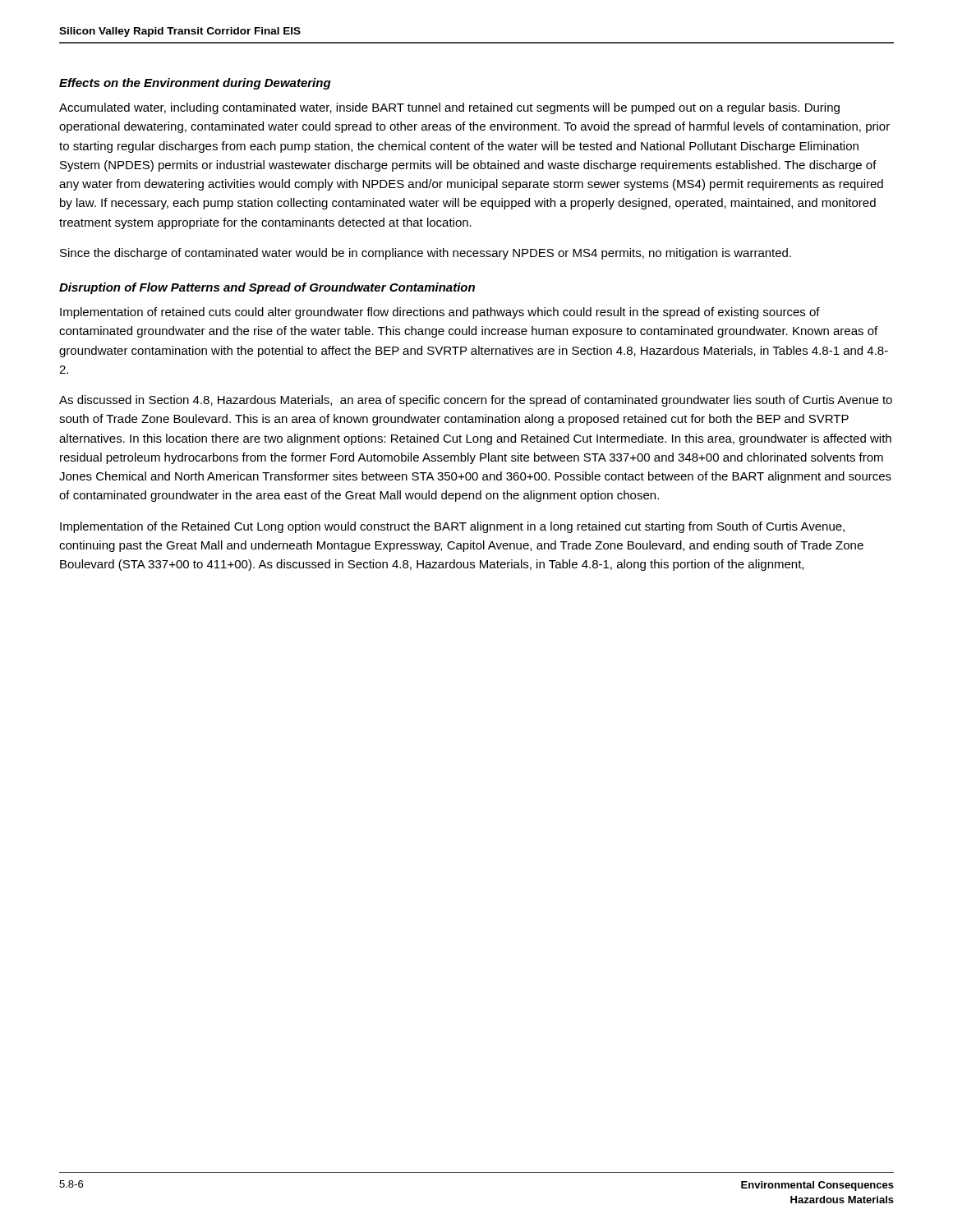Click on the region starting "Accumulated water, including contaminated water, inside BART tunnel"
The height and width of the screenshot is (1232, 953).
tap(475, 164)
